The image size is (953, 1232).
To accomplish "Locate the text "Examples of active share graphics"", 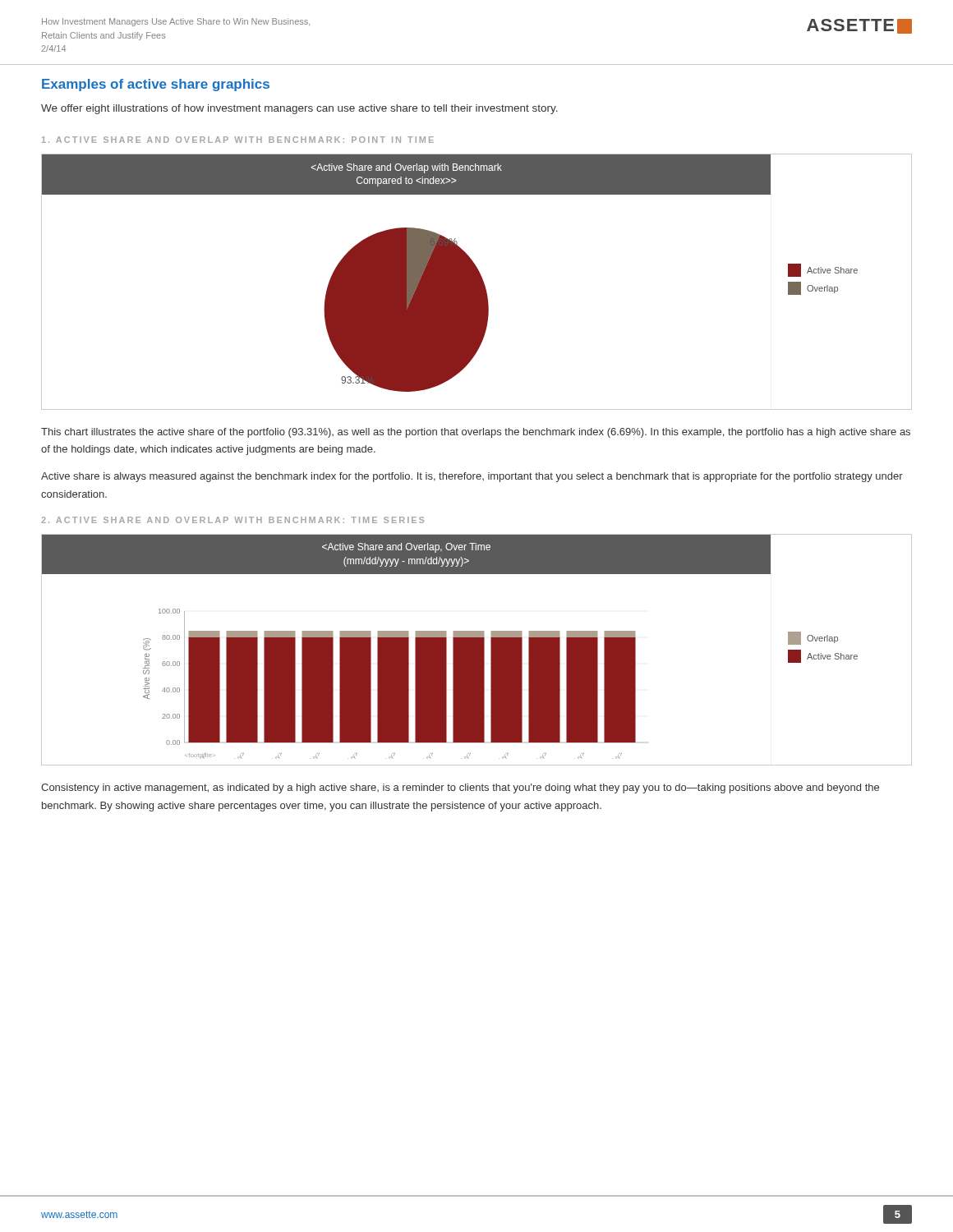I will click(156, 84).
